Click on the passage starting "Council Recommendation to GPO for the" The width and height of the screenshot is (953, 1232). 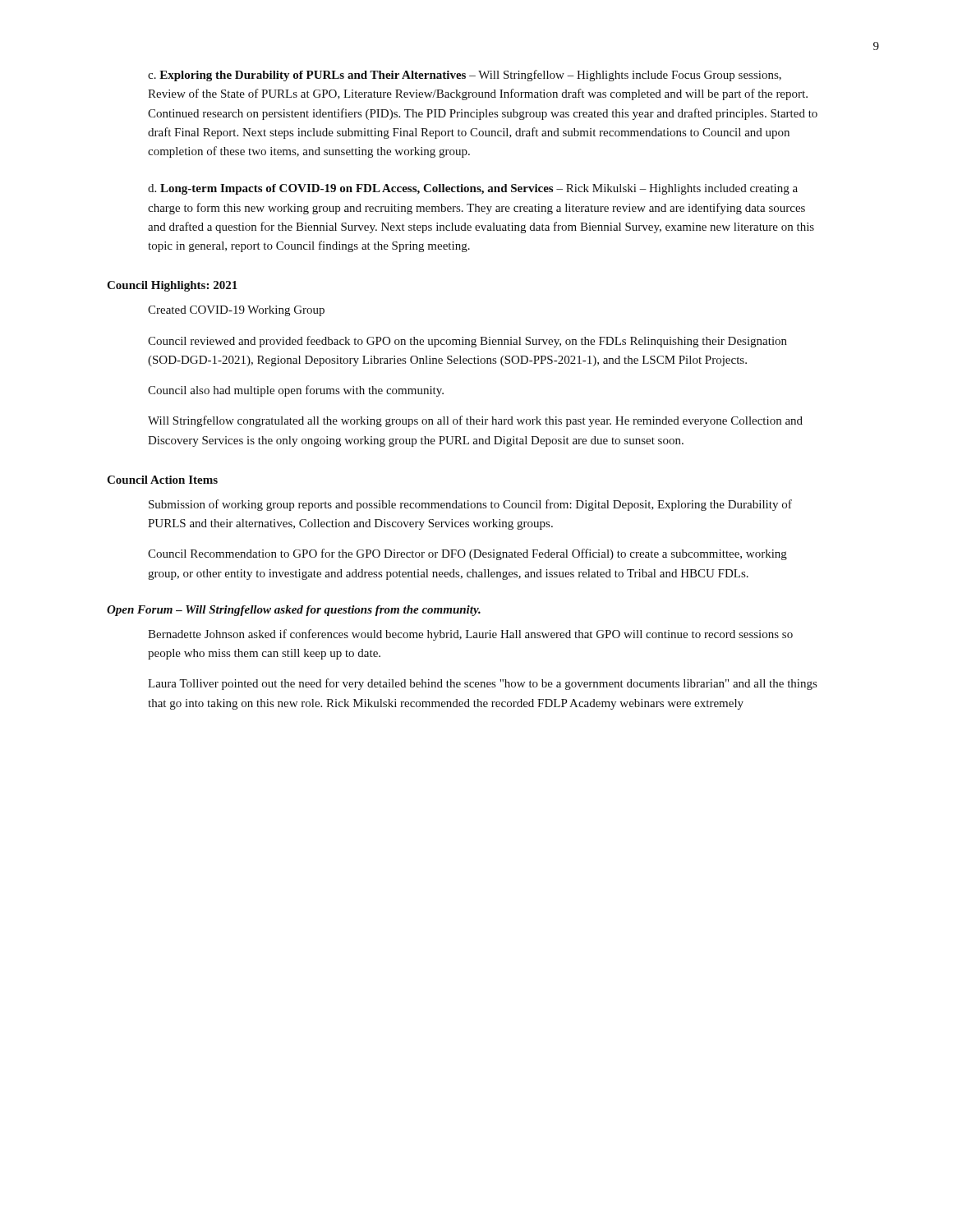point(467,563)
